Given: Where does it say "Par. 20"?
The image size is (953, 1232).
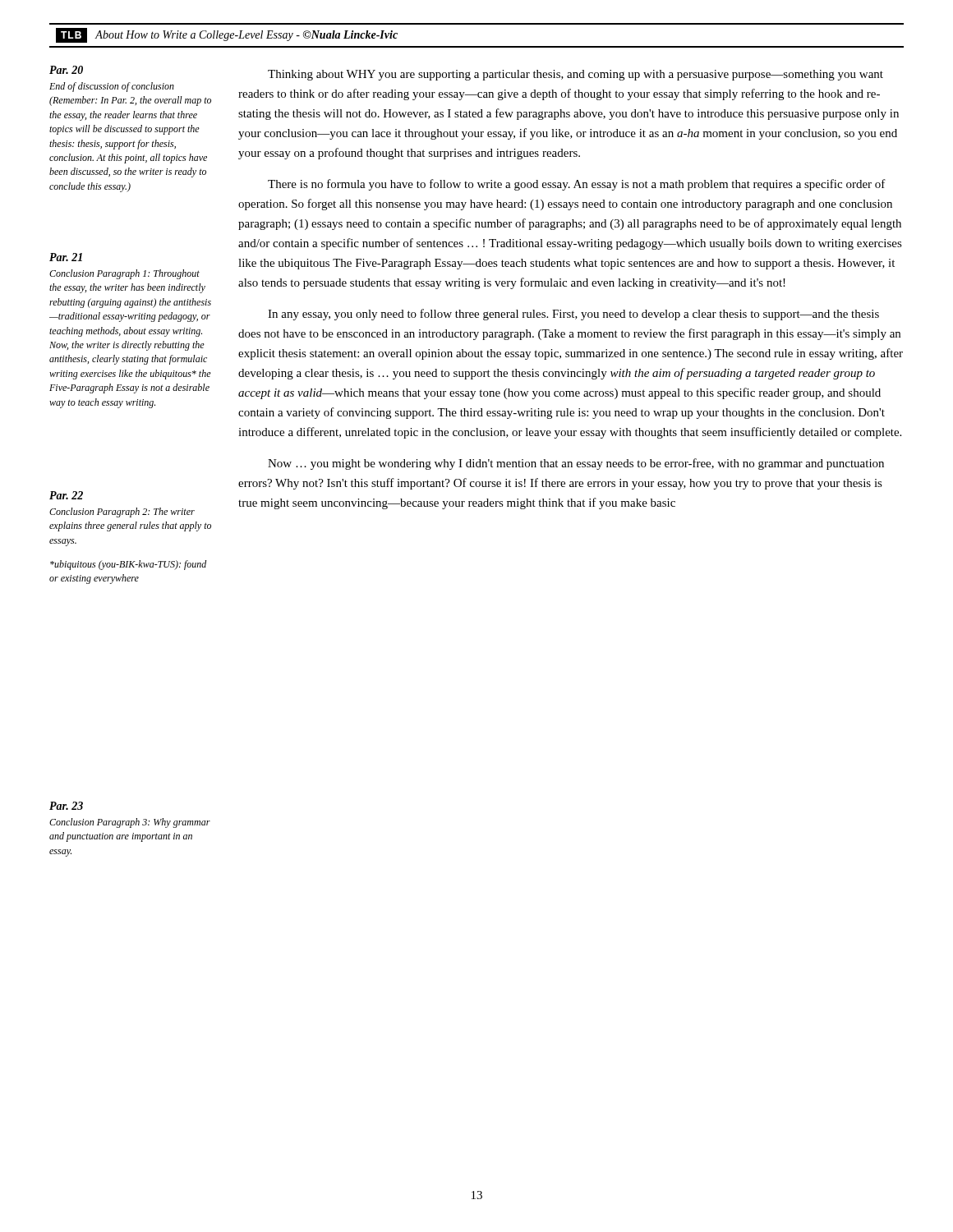Looking at the screenshot, I should coord(66,70).
